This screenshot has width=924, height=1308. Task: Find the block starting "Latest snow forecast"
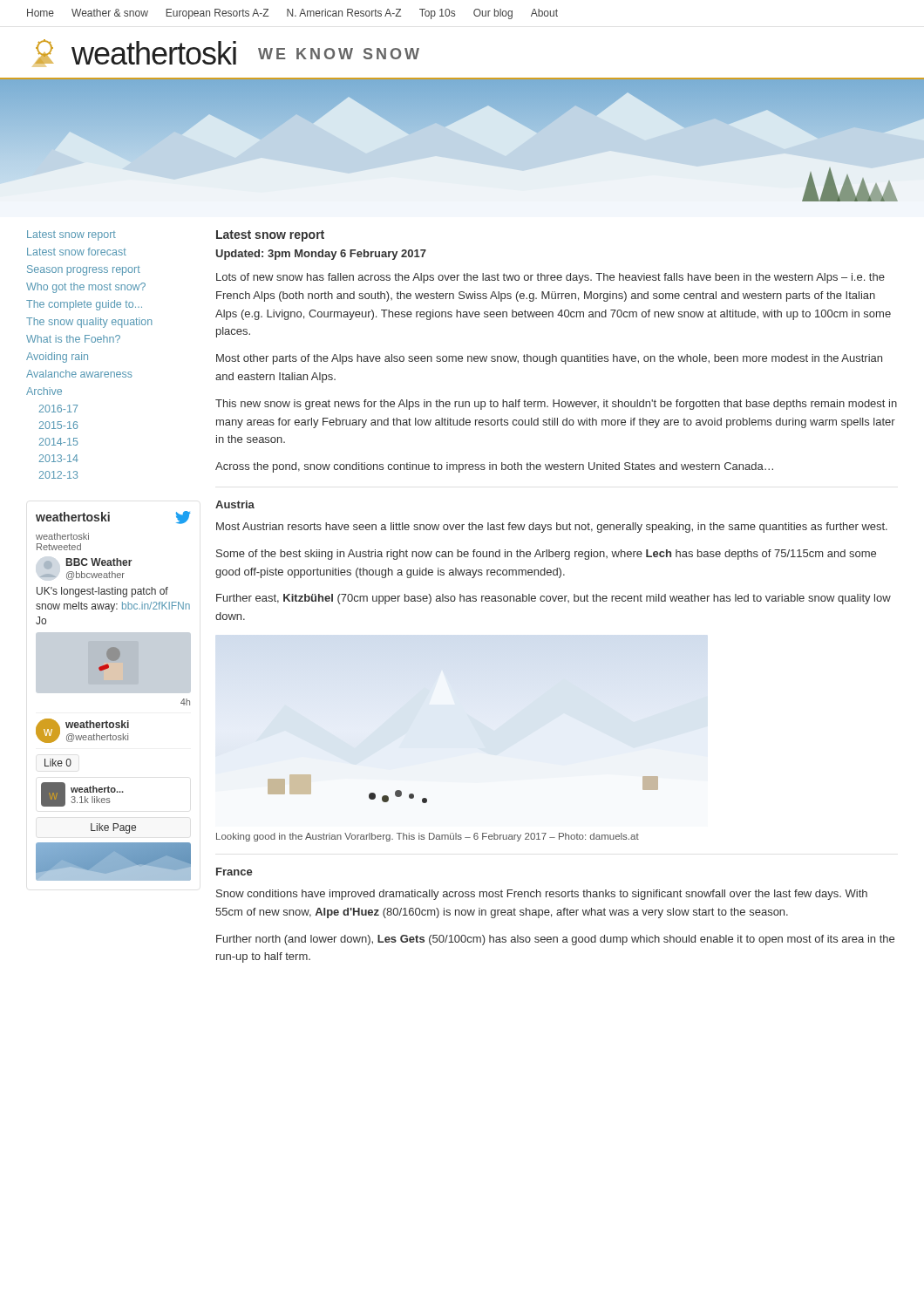[76, 252]
